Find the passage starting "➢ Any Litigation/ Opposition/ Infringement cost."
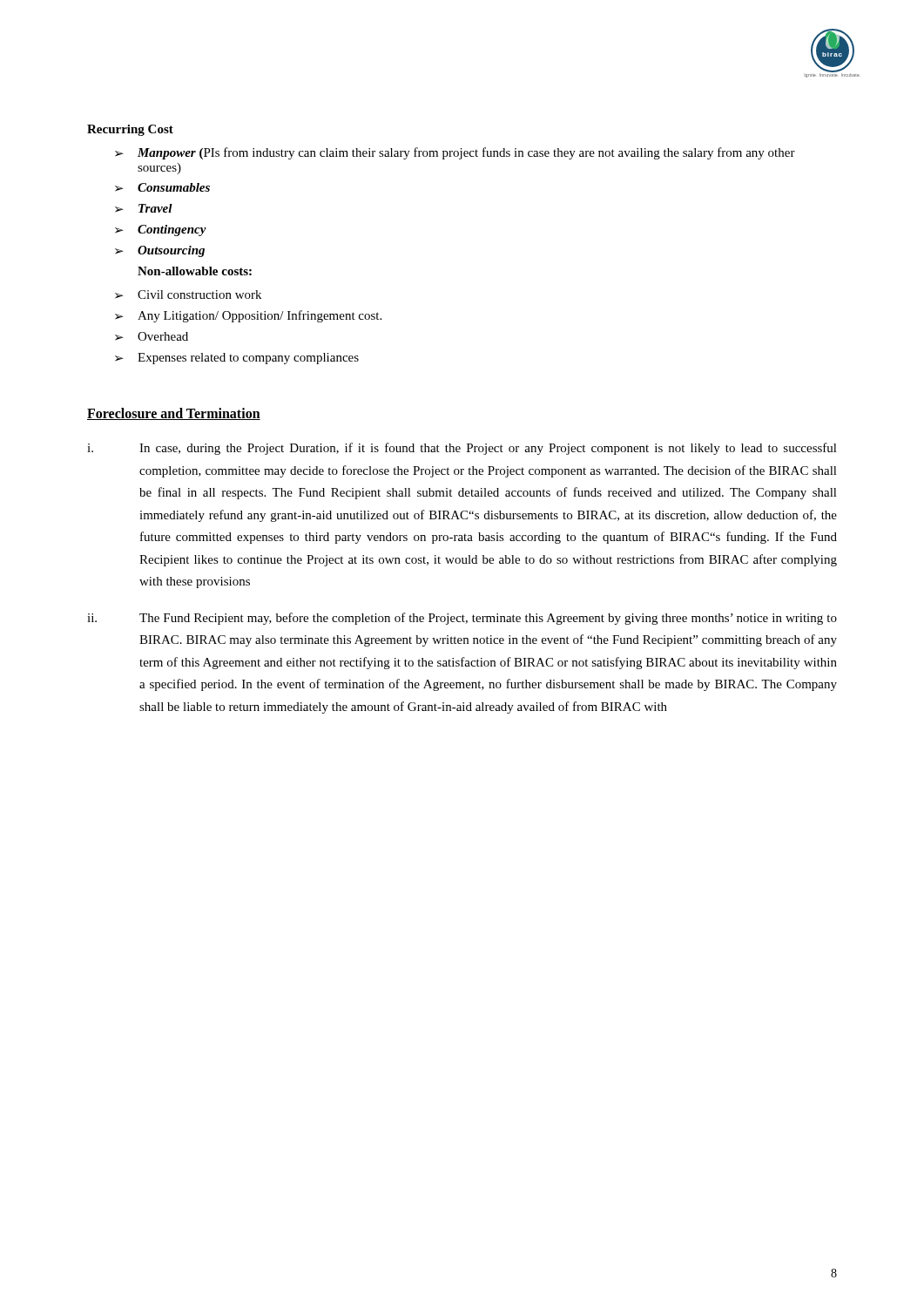924x1307 pixels. coord(248,316)
